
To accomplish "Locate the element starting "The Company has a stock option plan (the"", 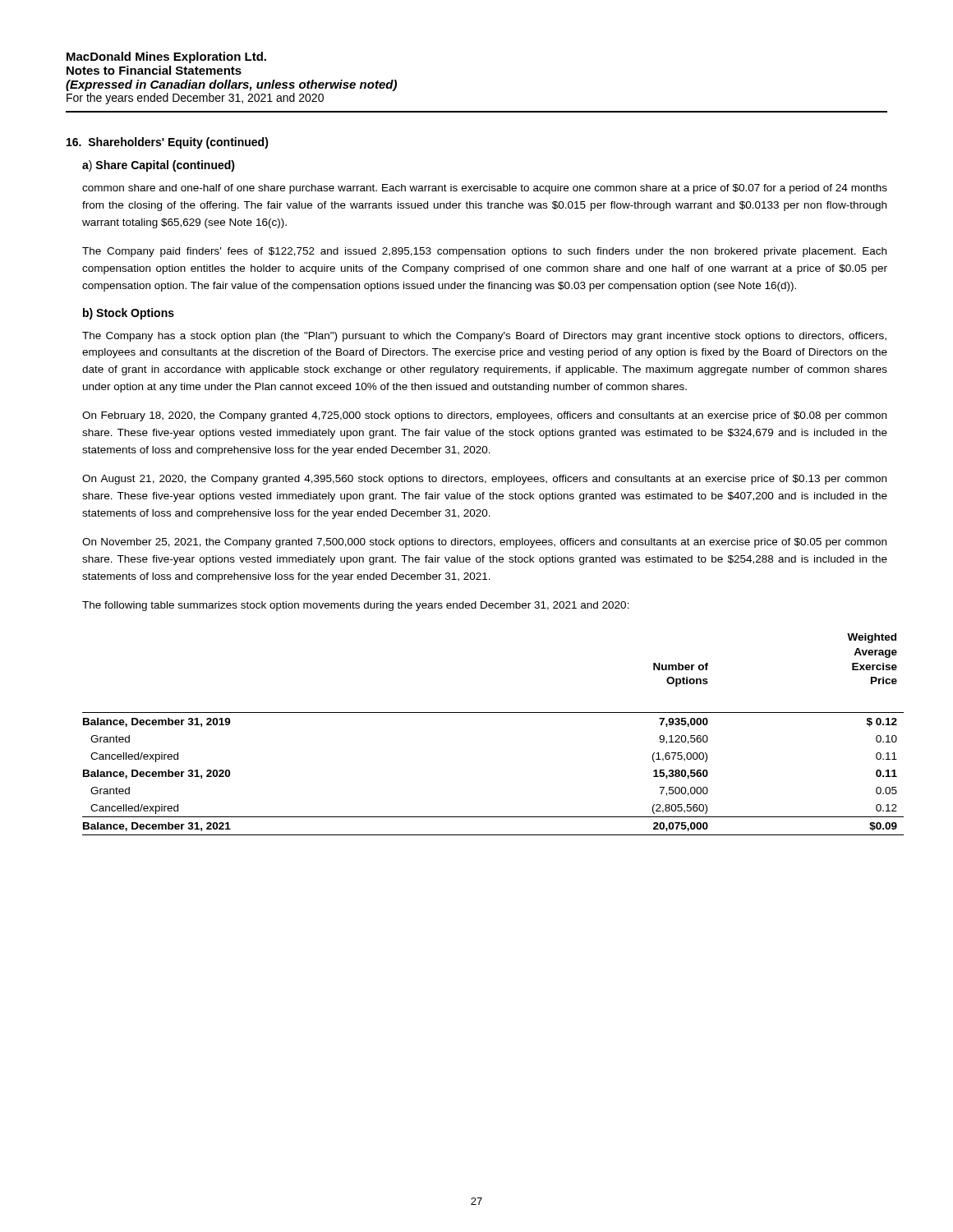I will (485, 361).
